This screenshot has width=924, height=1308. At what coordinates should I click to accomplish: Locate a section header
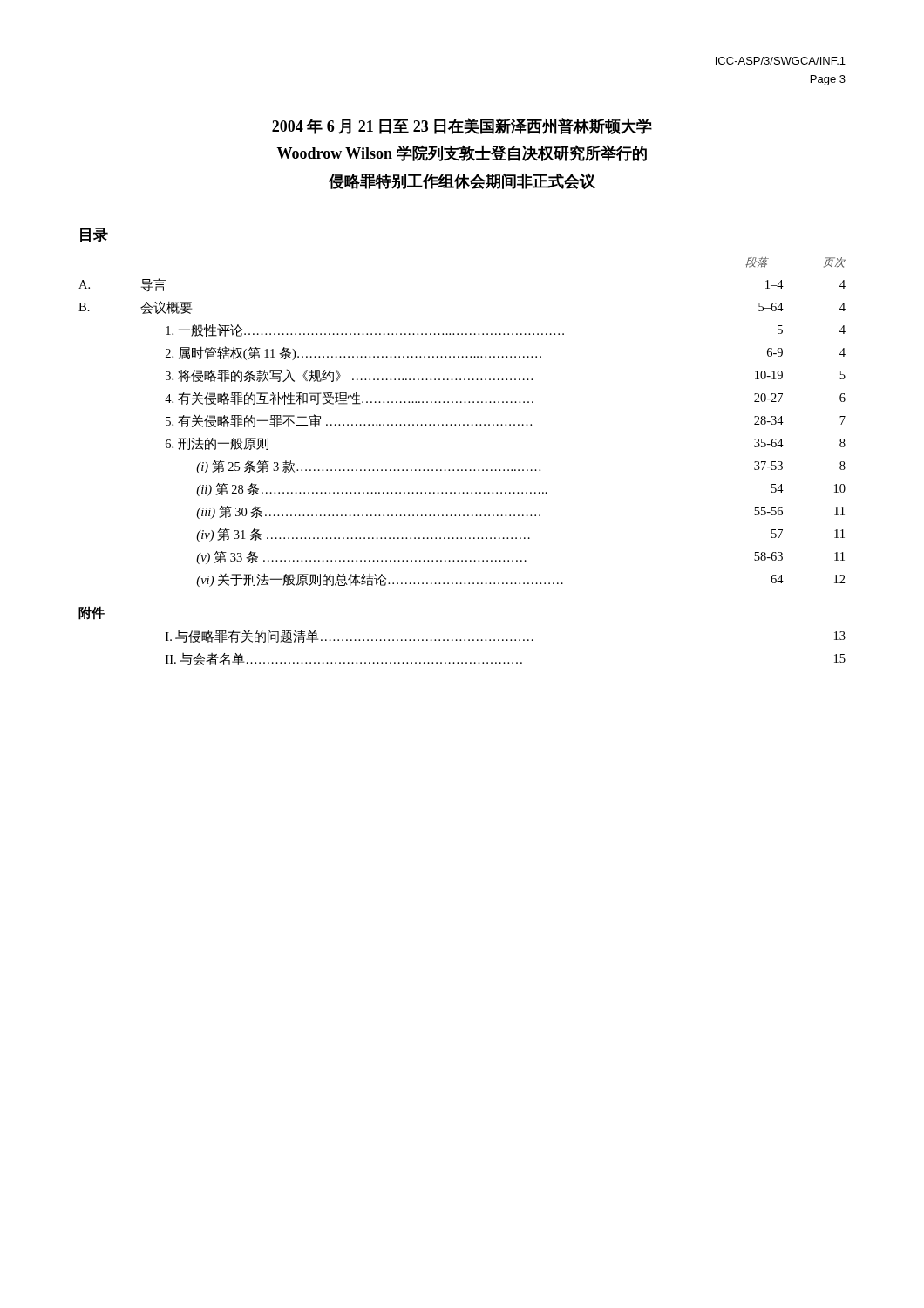click(x=93, y=235)
